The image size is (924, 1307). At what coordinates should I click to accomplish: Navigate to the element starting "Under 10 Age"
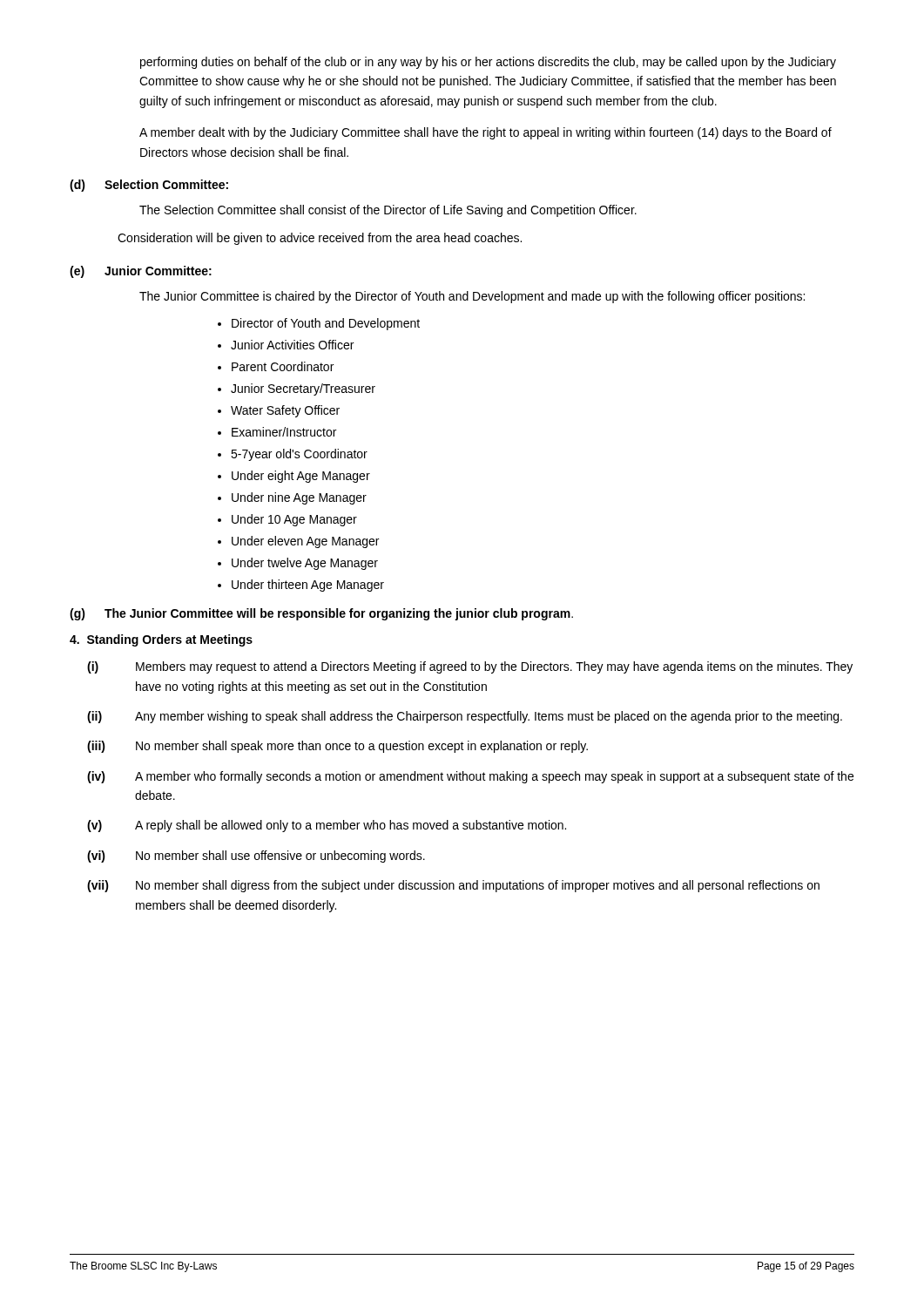point(287,520)
